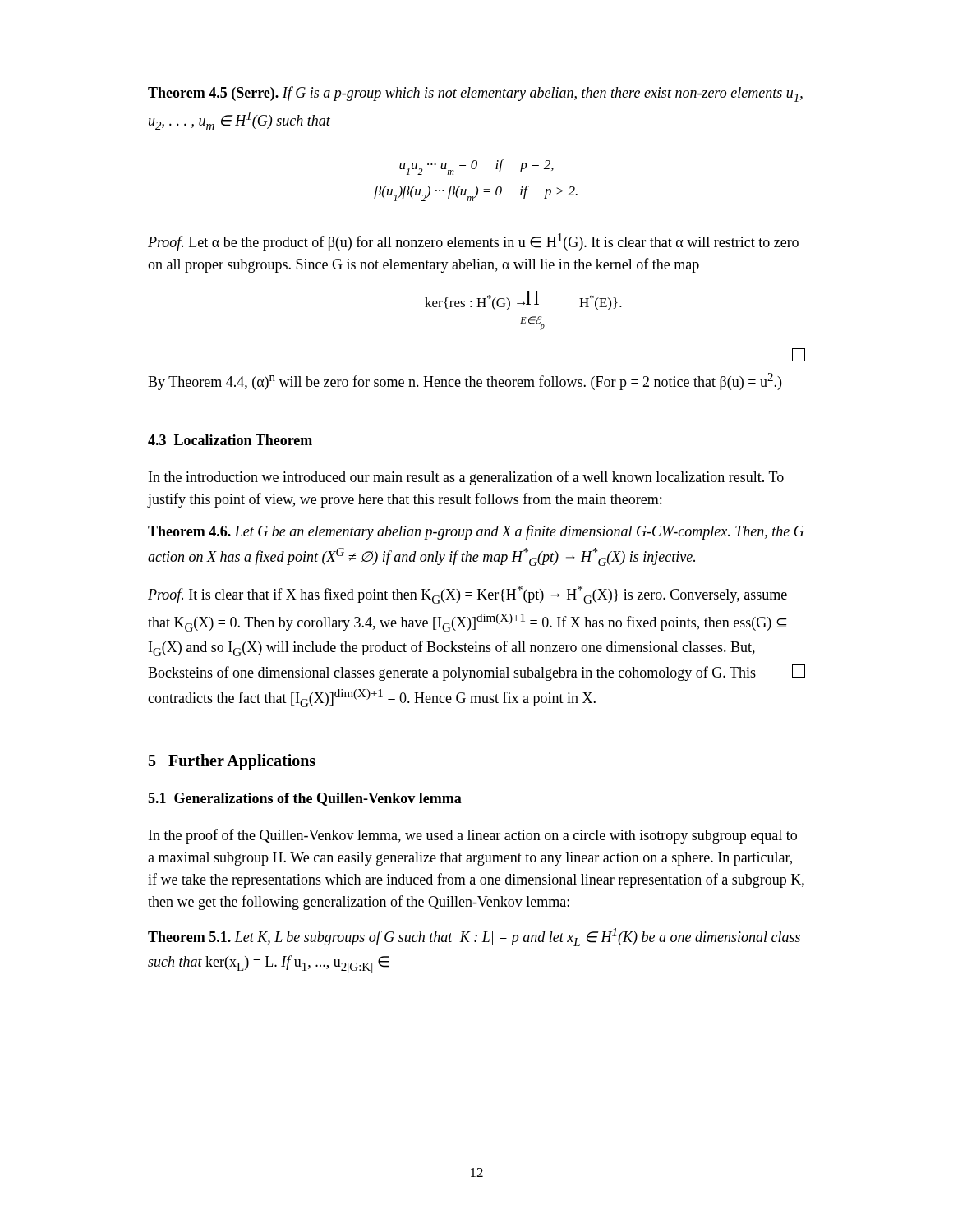Click on the passage starting "u1u2 ··· um ="

point(476,178)
